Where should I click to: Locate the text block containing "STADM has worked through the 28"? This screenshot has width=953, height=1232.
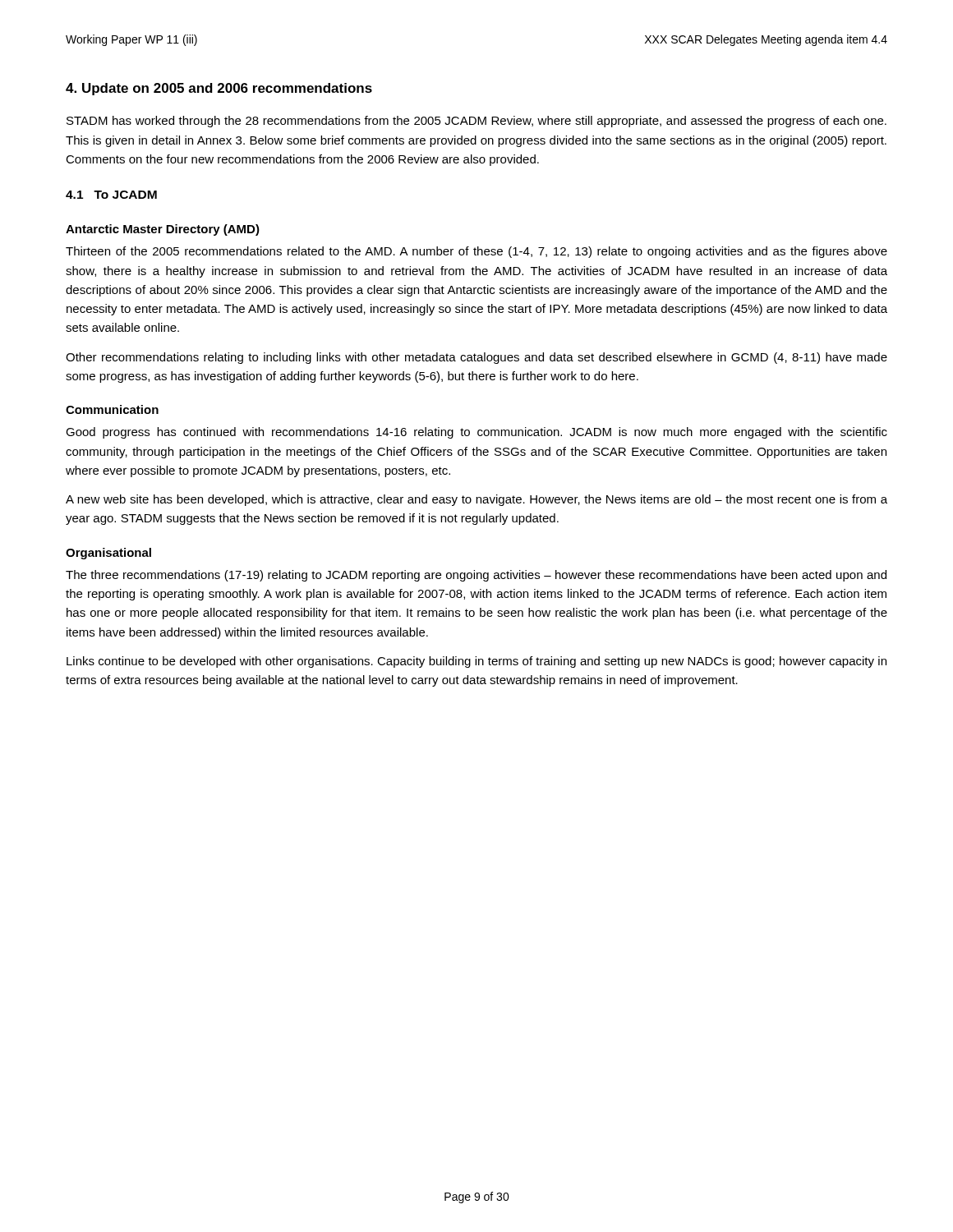476,140
